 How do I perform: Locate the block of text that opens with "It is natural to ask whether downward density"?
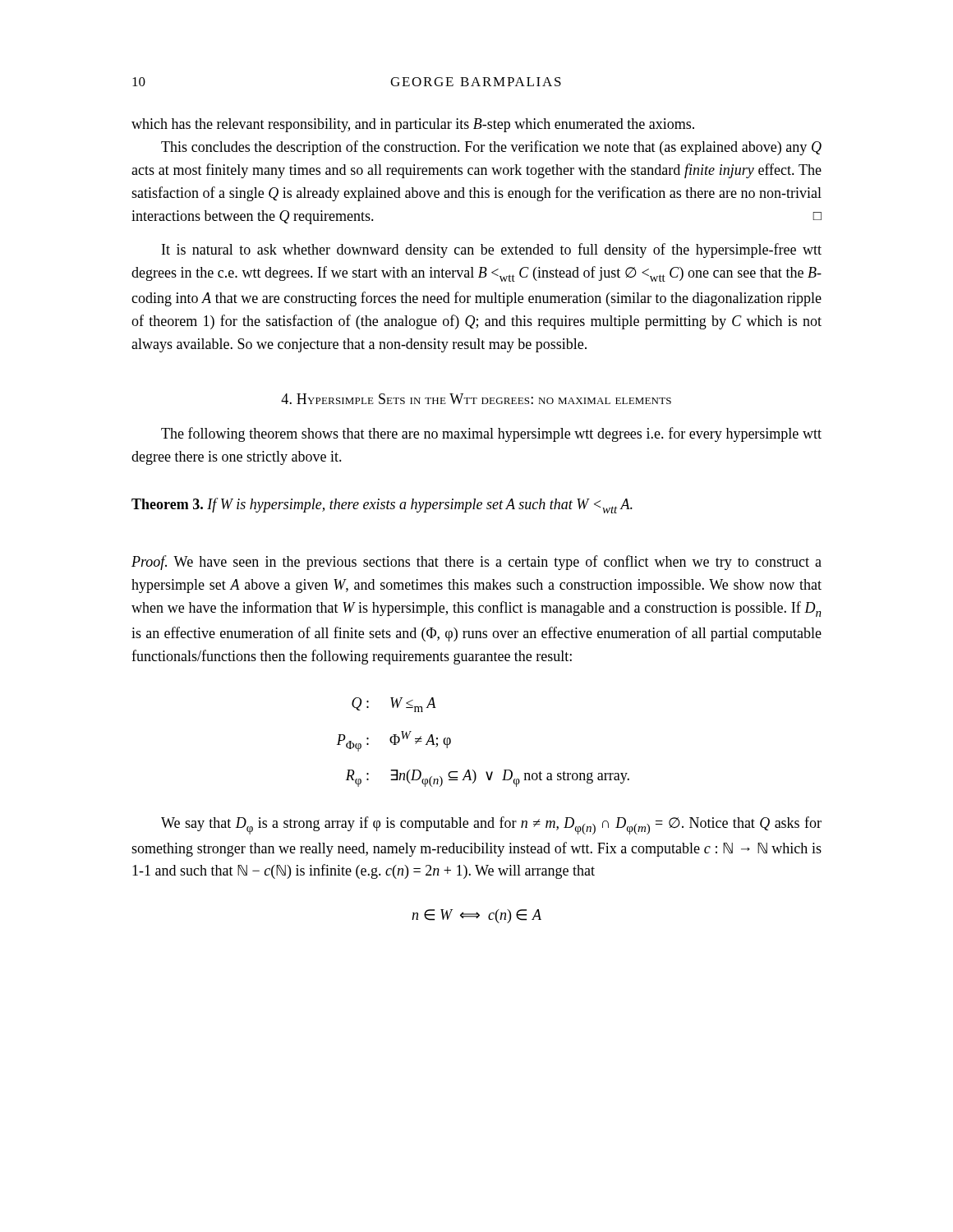pyautogui.click(x=476, y=298)
